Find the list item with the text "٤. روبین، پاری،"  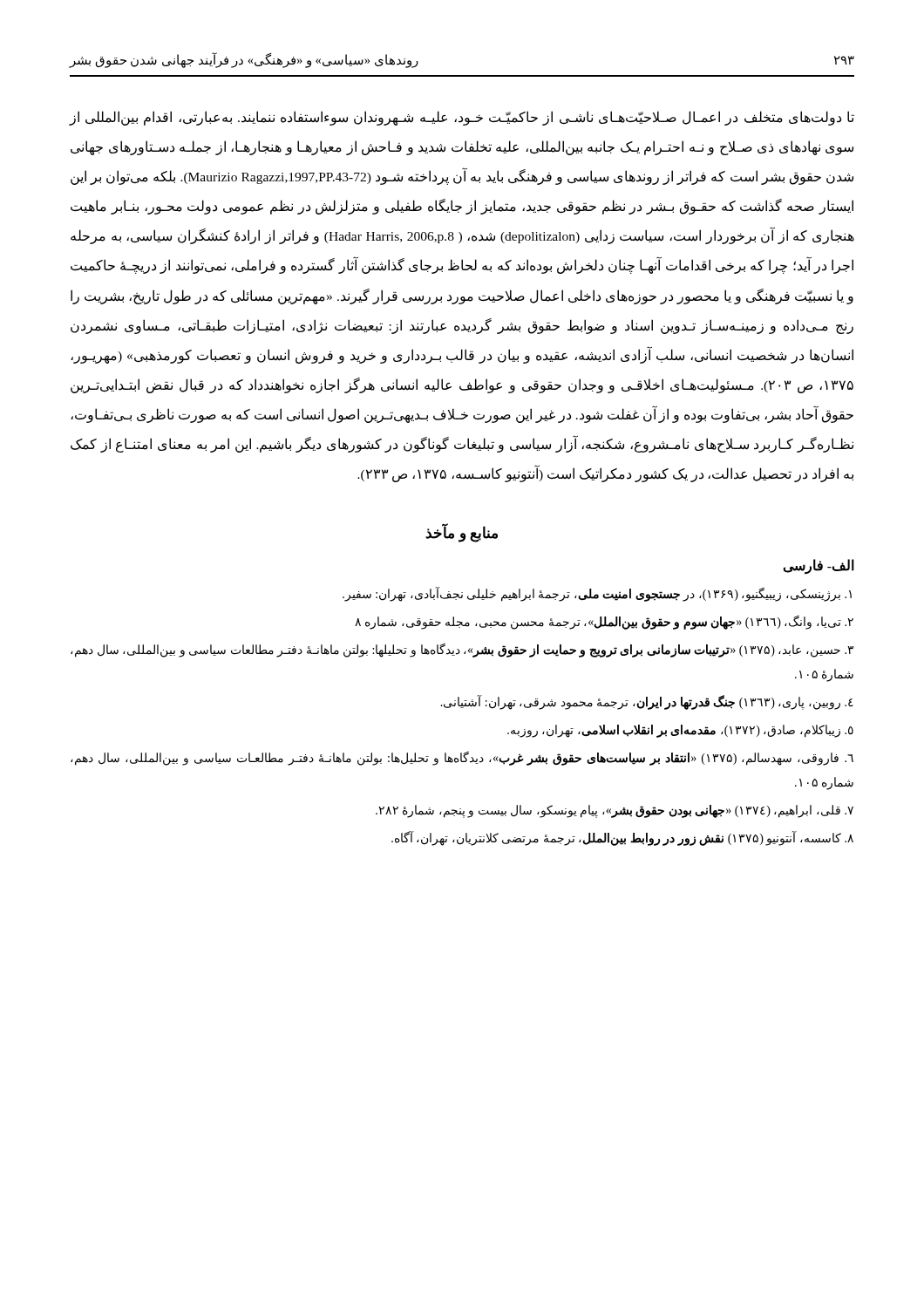647,703
